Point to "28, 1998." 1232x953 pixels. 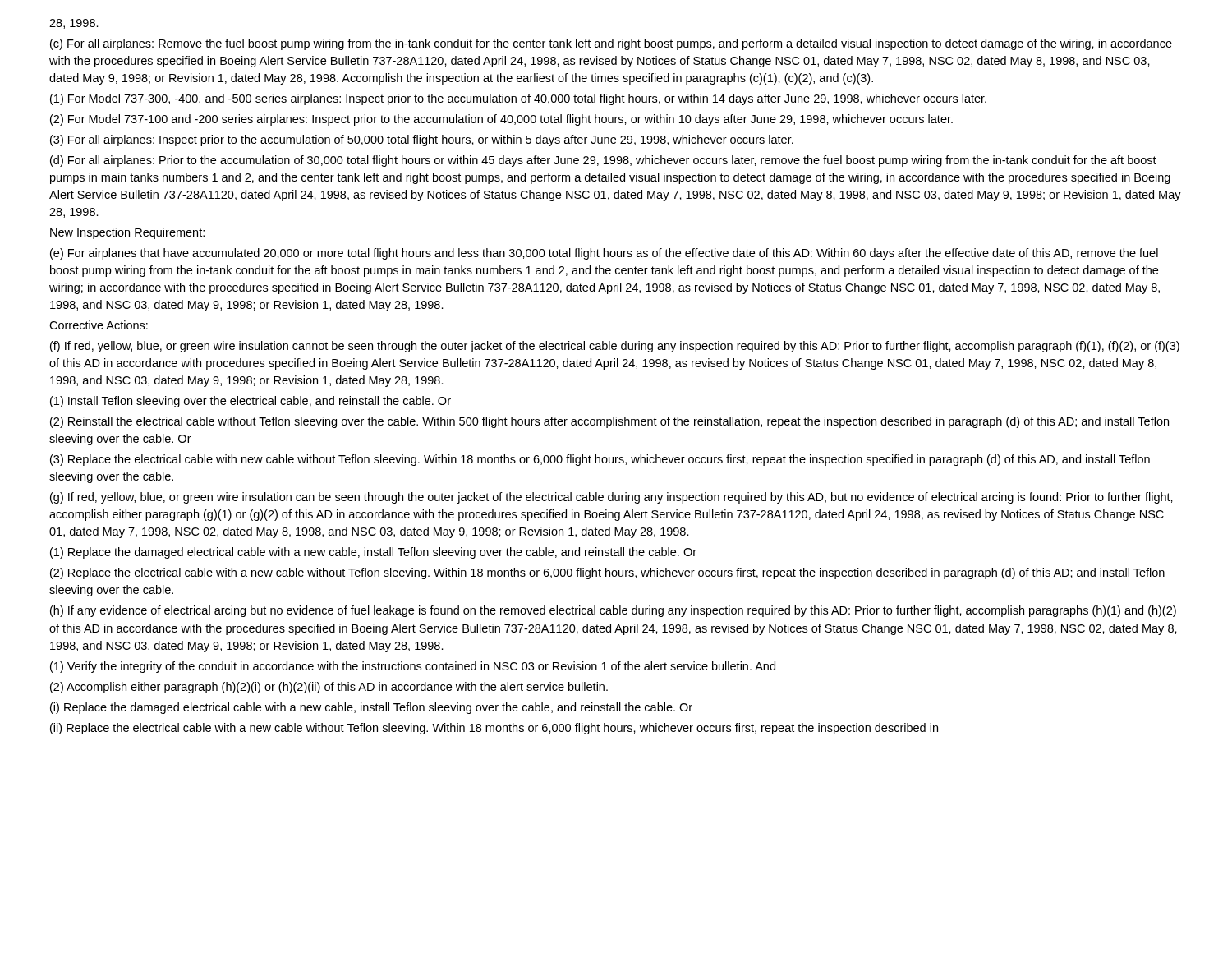74,23
